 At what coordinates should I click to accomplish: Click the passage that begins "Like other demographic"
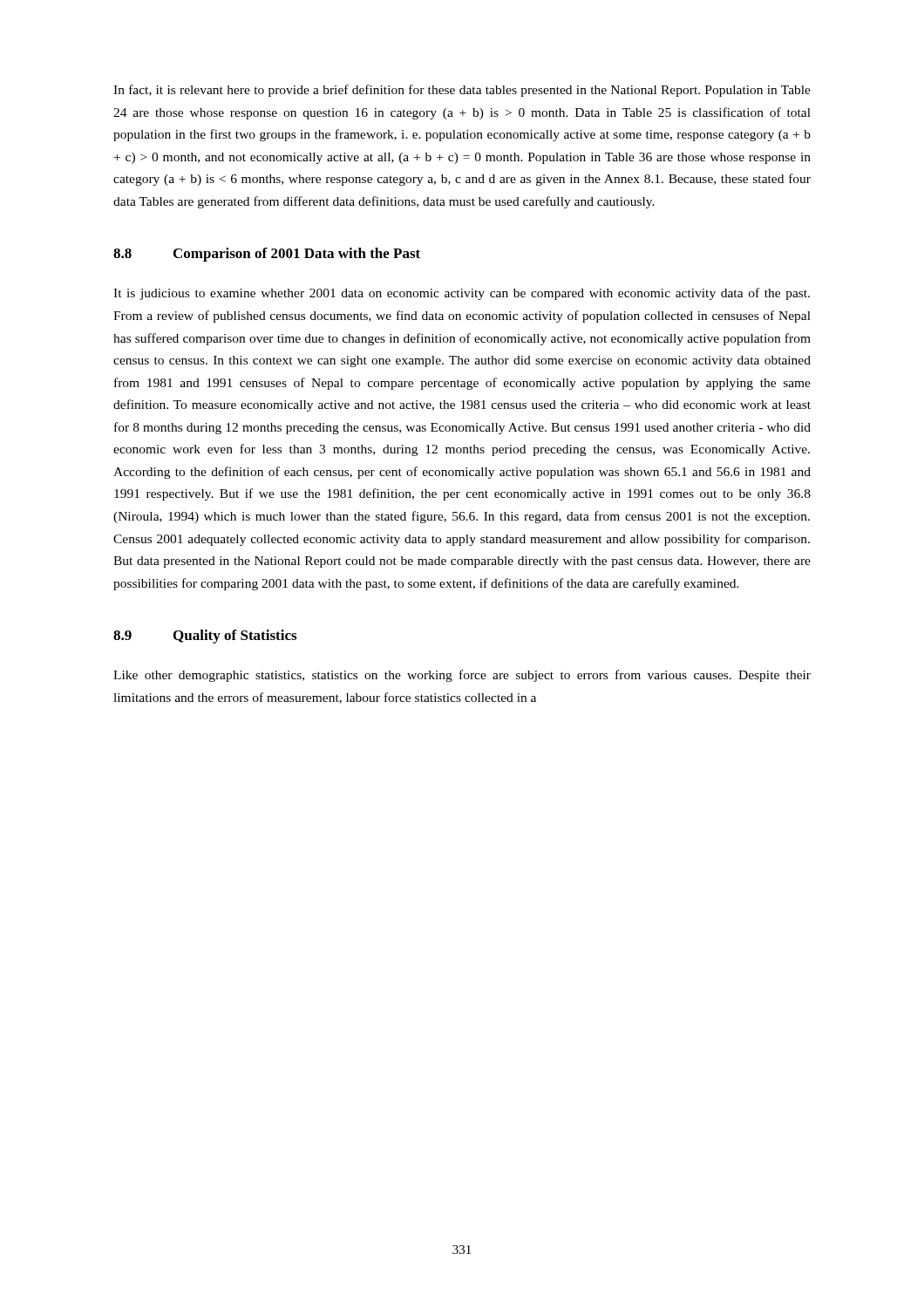coord(462,686)
